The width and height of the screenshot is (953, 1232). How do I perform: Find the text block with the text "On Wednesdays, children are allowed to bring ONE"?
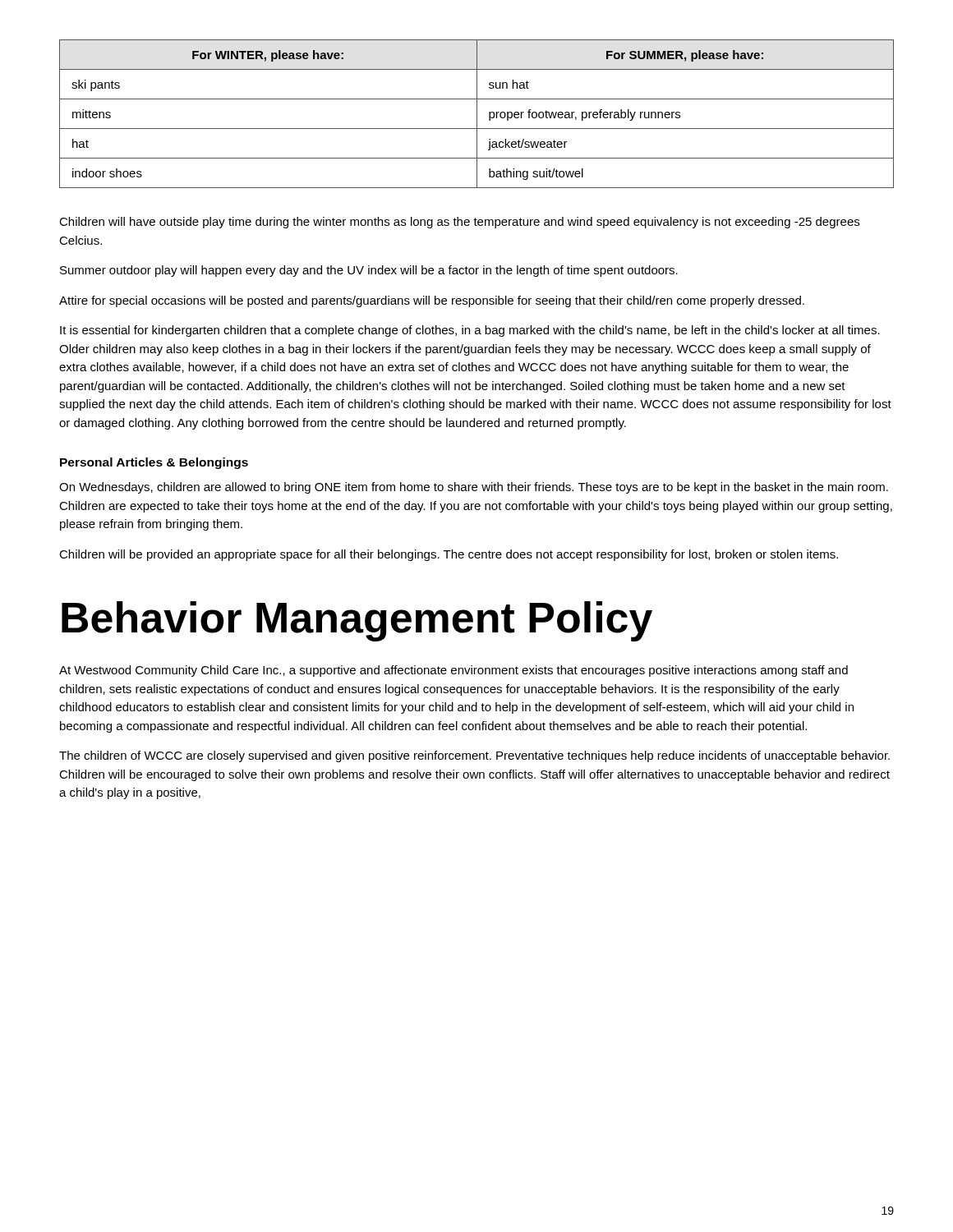[476, 505]
